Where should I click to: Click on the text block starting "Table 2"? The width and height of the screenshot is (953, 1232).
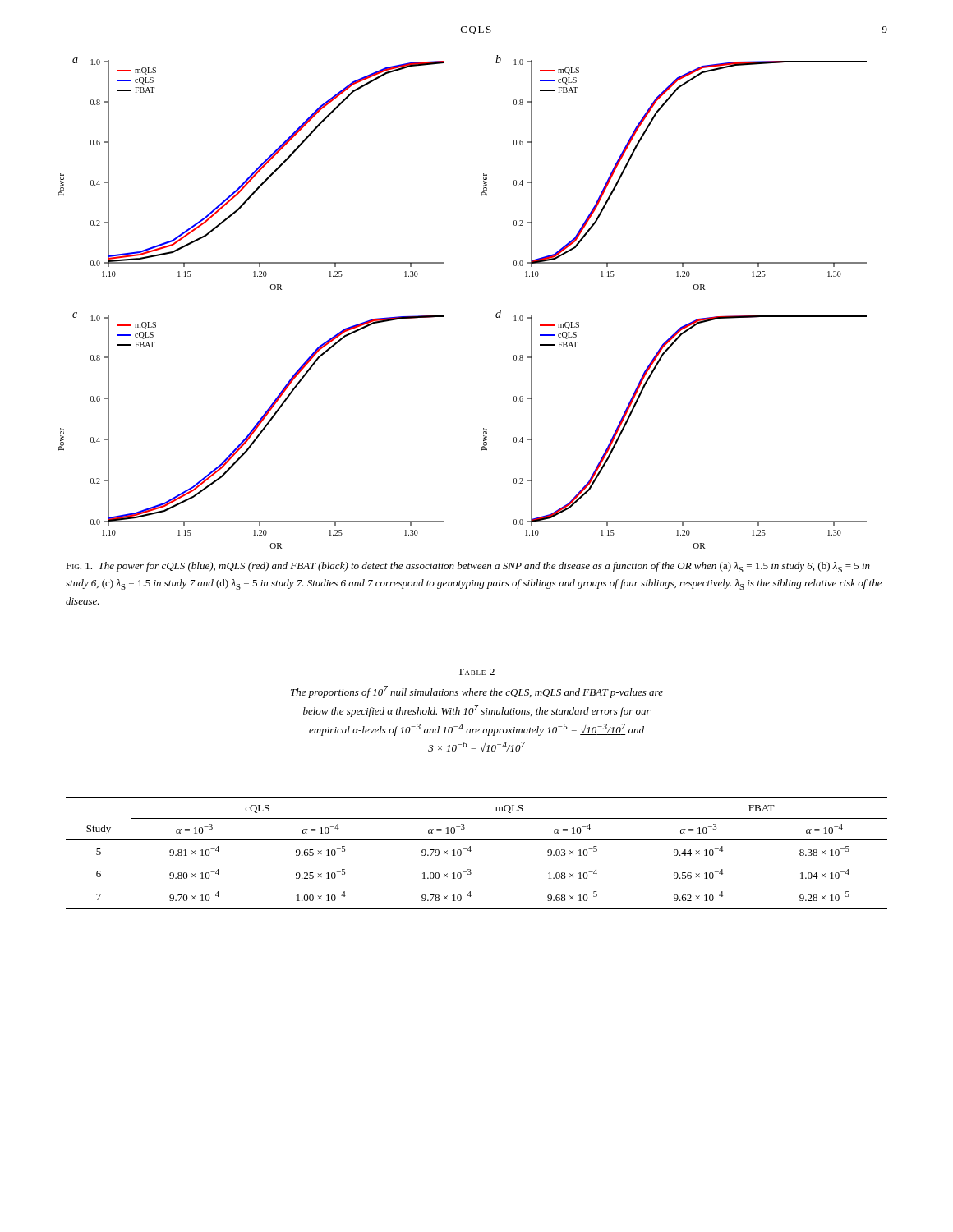tap(476, 671)
